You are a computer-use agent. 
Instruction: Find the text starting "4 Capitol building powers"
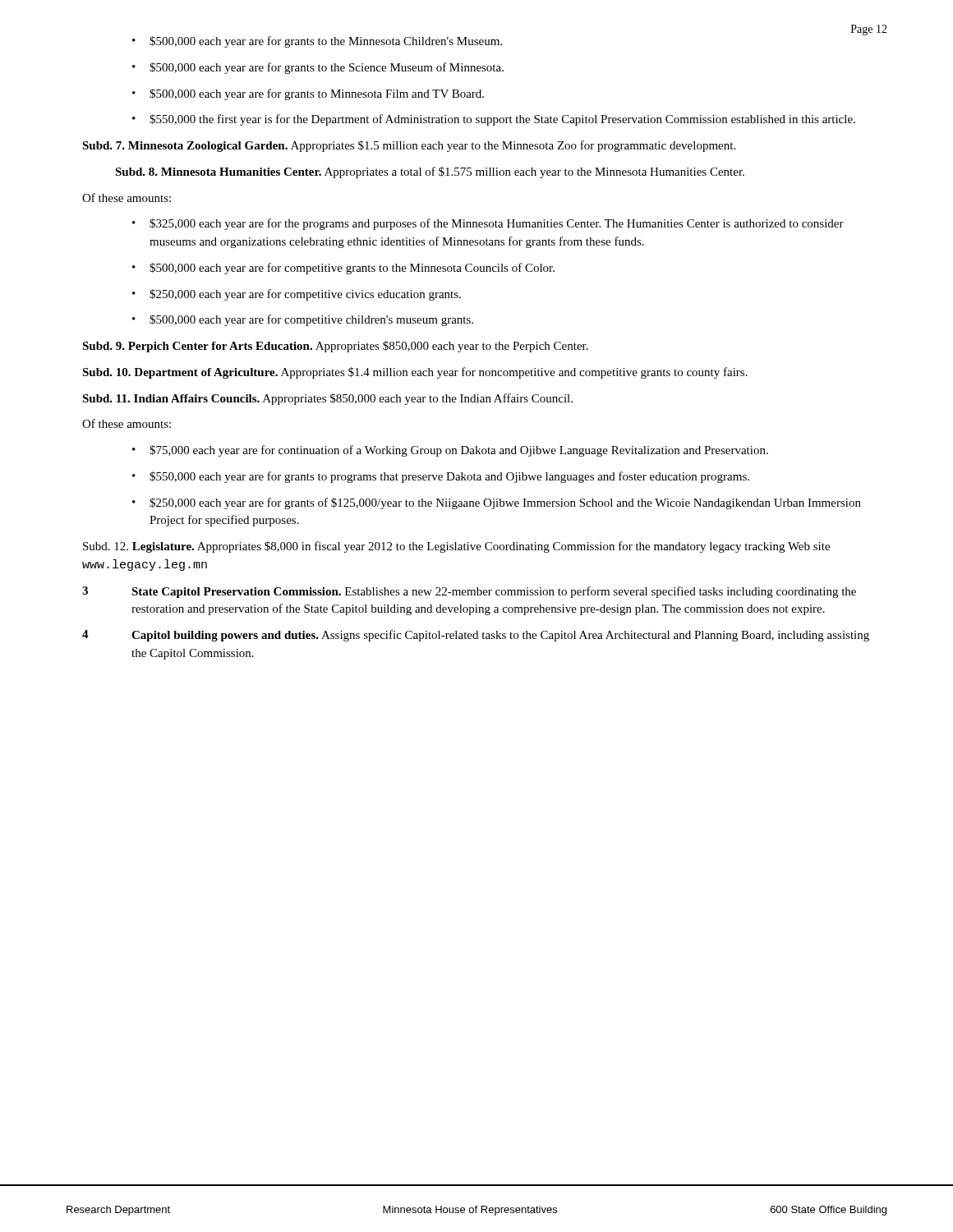[485, 645]
